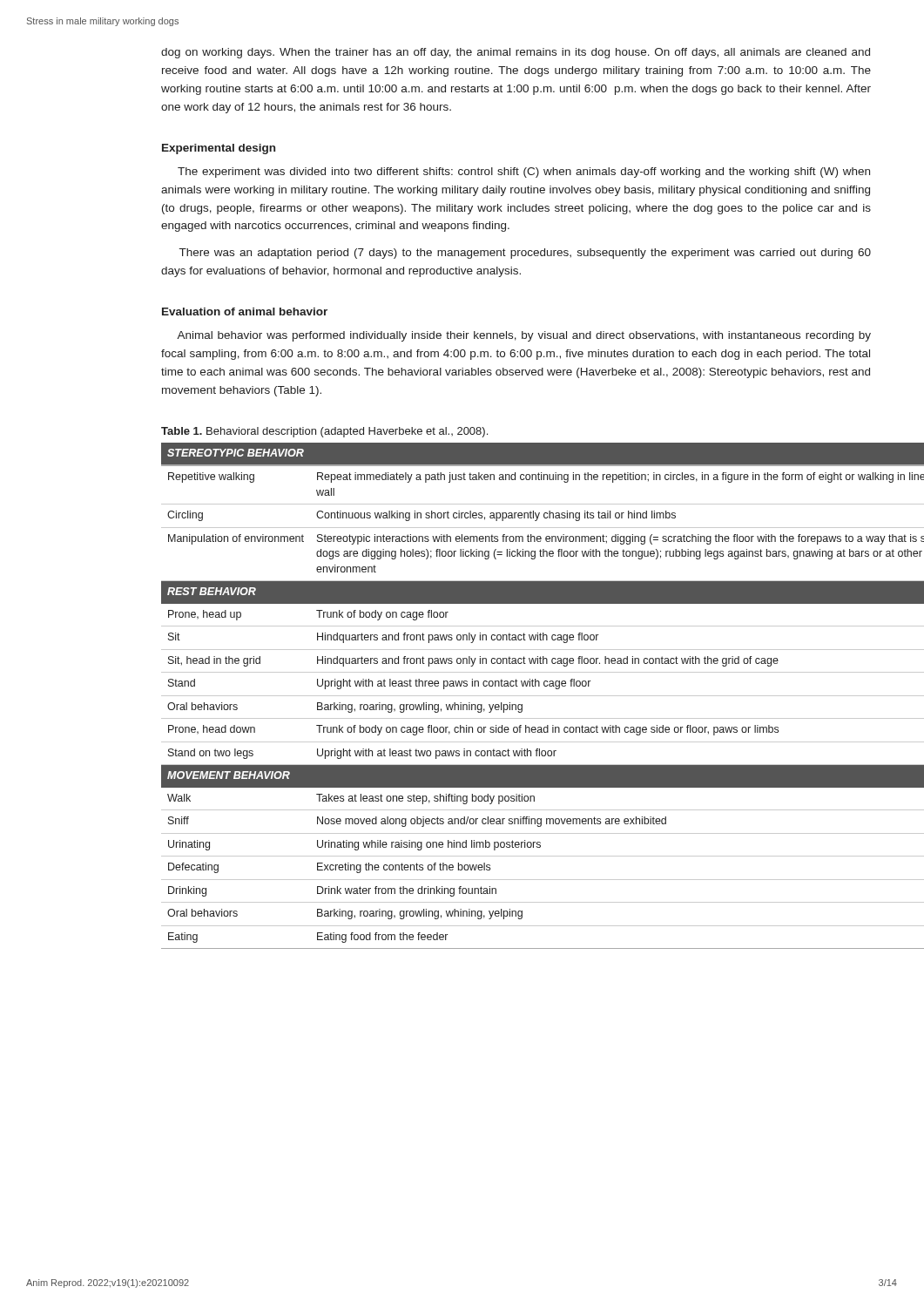Where is the passage that starts "Animal behavior was performed individually"?
The image size is (924, 1307).
pyautogui.click(x=516, y=363)
